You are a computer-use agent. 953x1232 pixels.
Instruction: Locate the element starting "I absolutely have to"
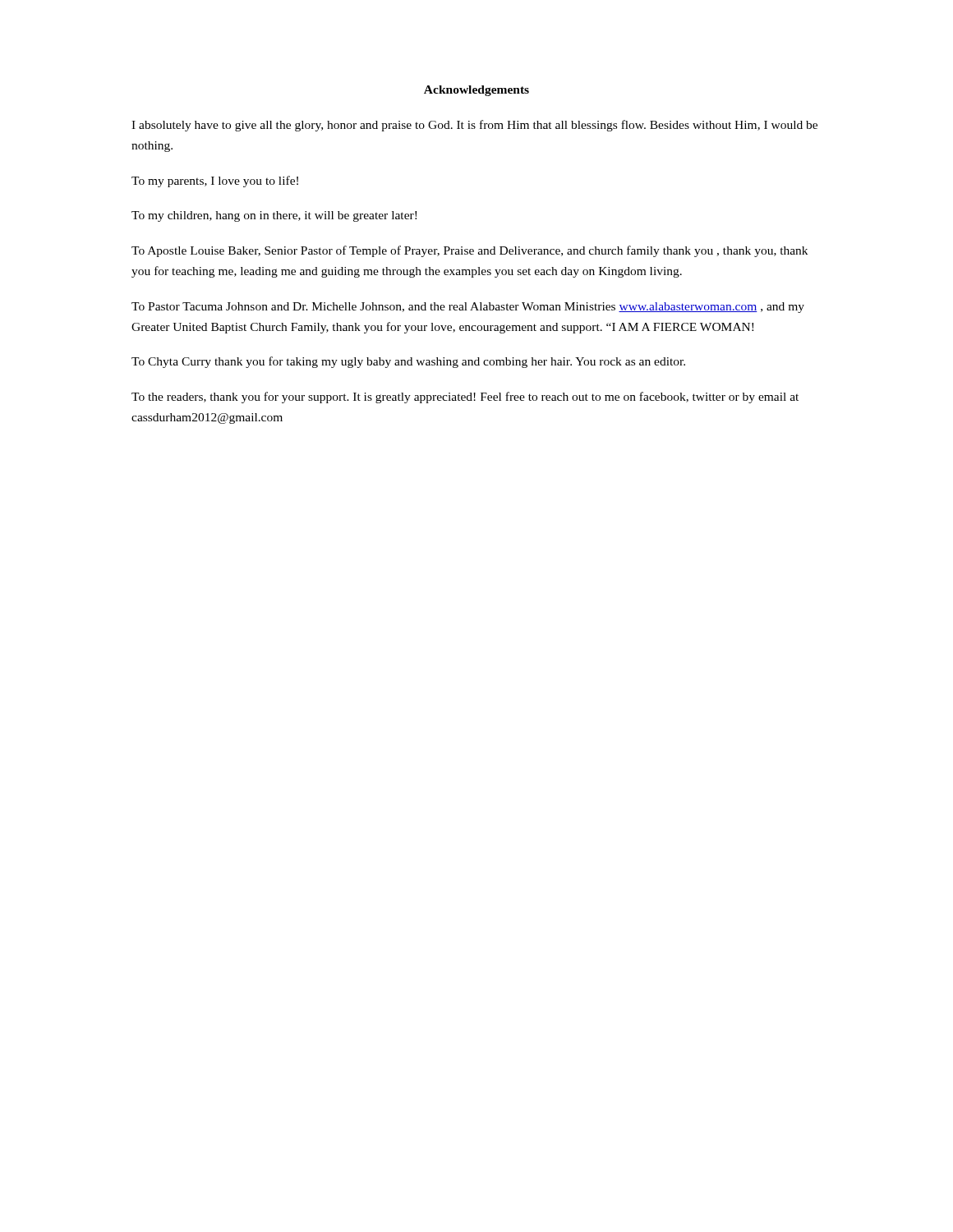(475, 135)
